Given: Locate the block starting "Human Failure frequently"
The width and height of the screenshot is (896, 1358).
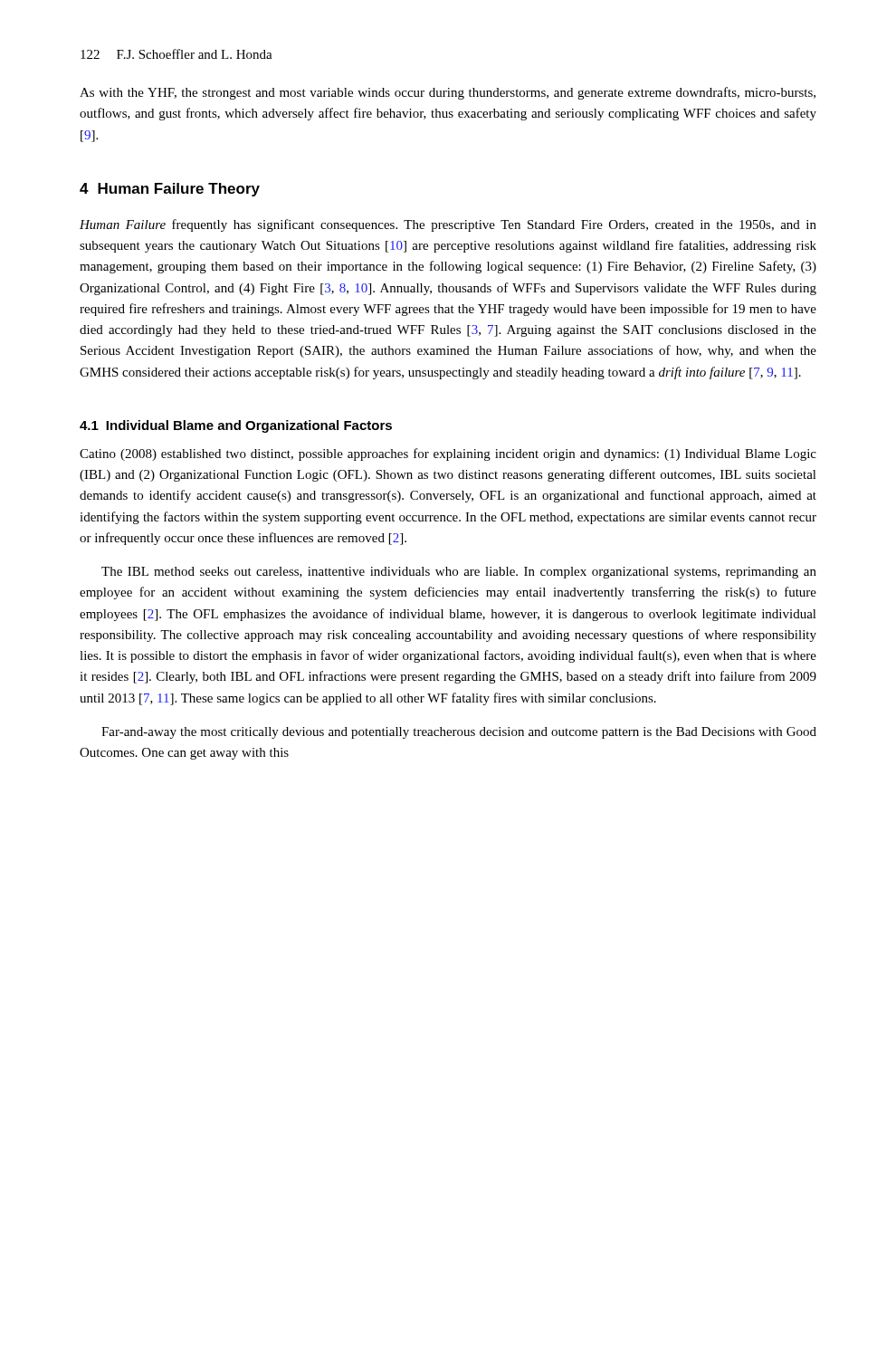Looking at the screenshot, I should click(x=448, y=298).
